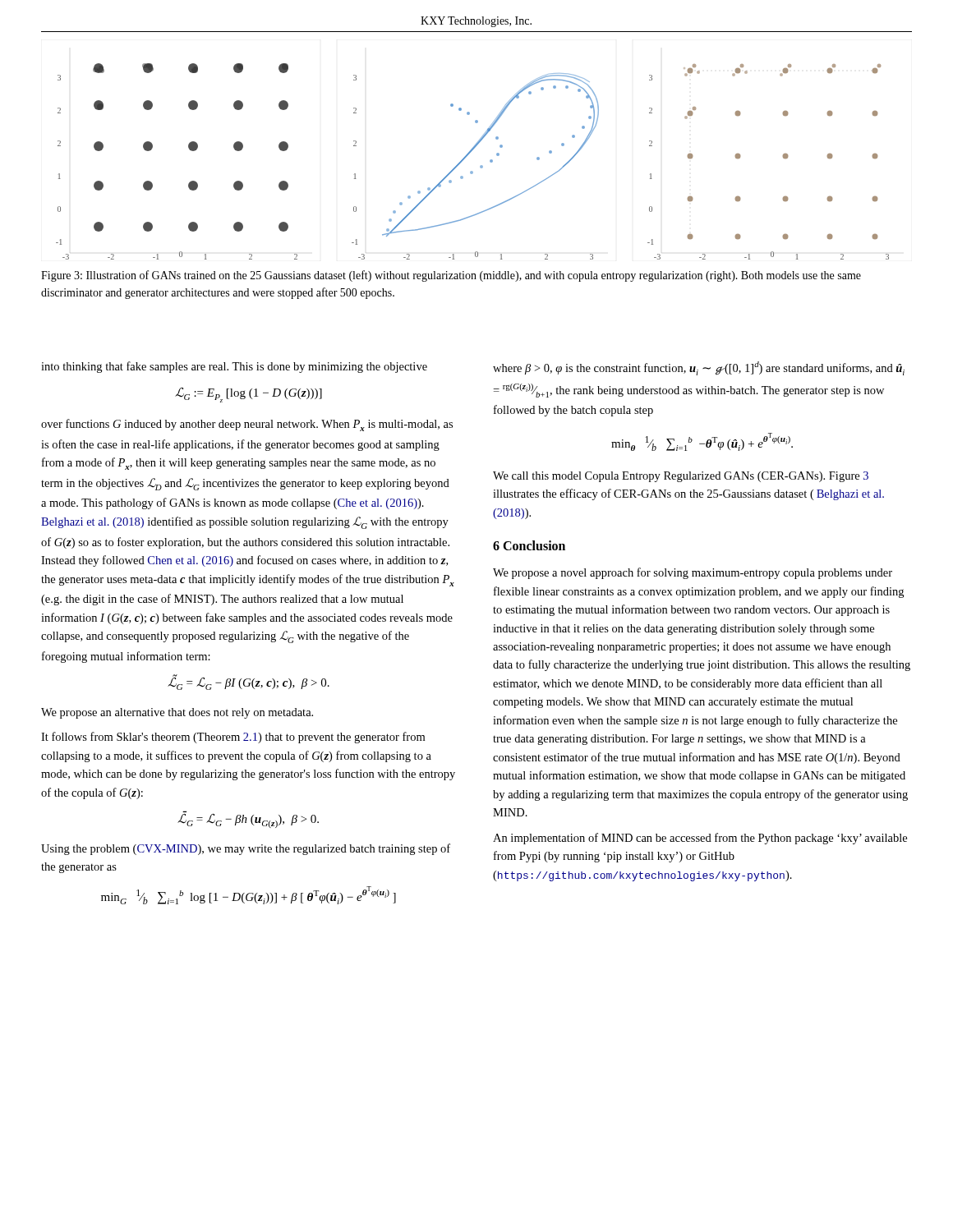The height and width of the screenshot is (1232, 953).
Task: Navigate to the region starting "Using the problem (CVX-MIND), we may write"
Action: point(246,857)
